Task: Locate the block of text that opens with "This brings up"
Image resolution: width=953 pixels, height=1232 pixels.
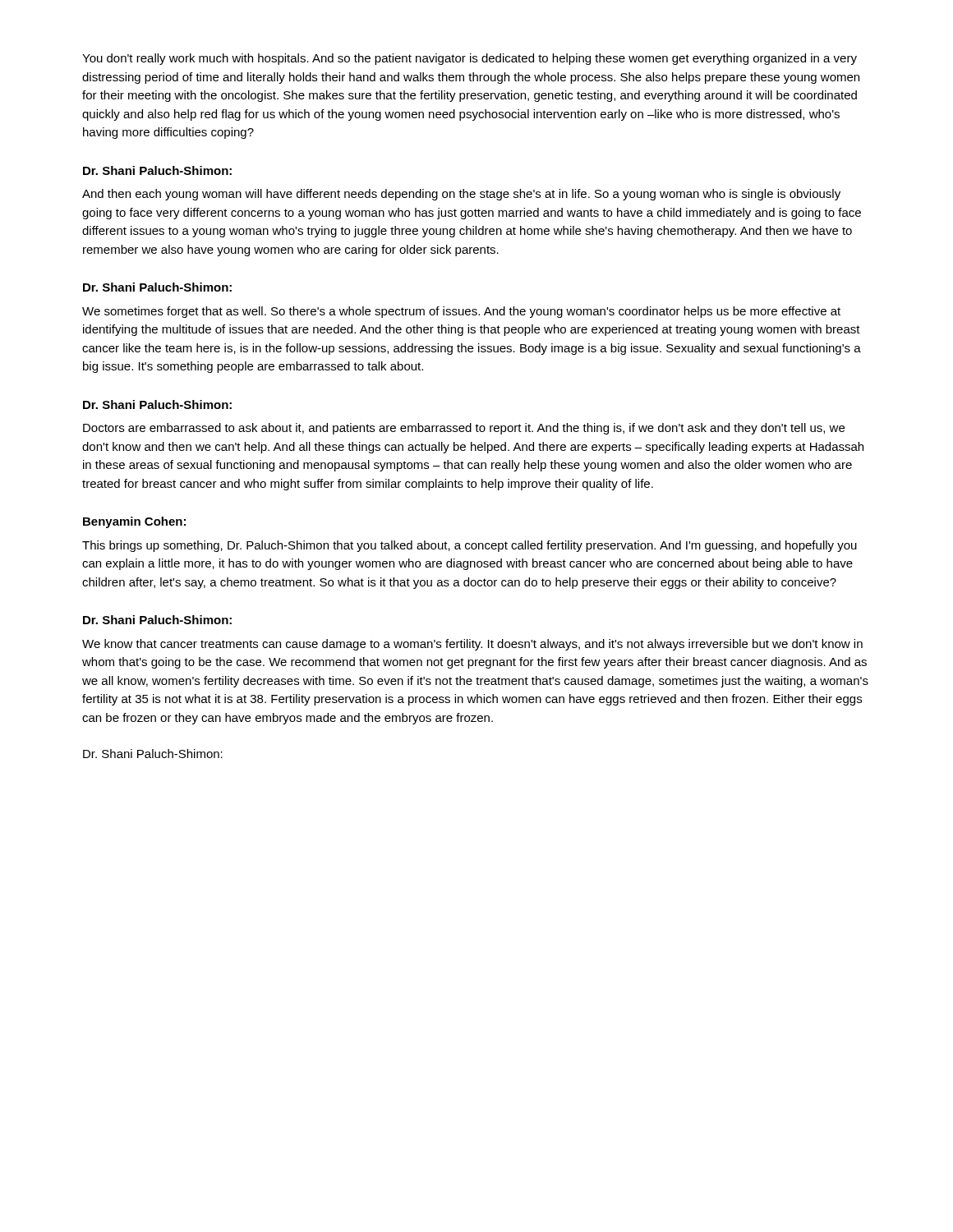Action: tap(470, 563)
